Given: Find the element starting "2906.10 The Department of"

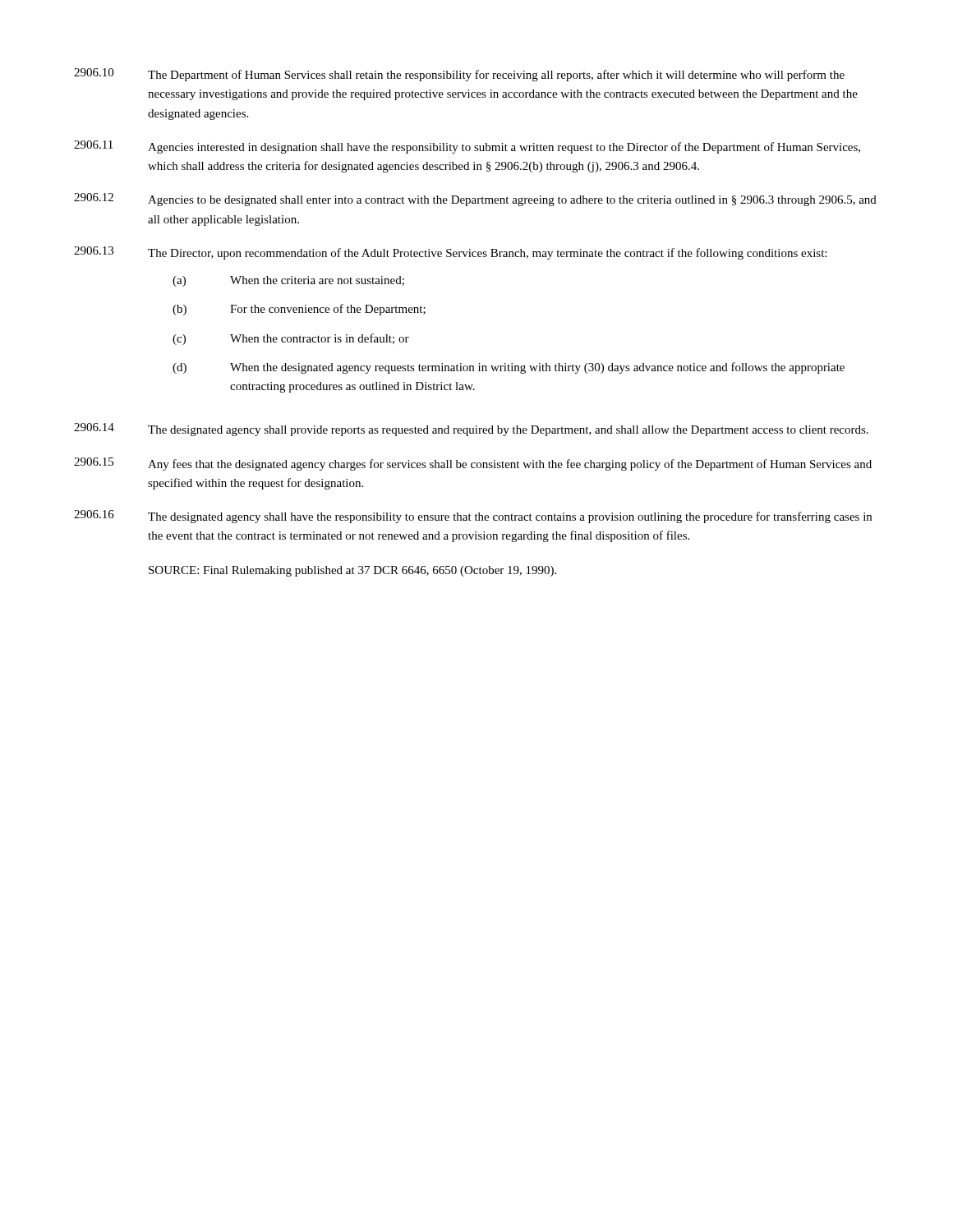Looking at the screenshot, I should pyautogui.click(x=481, y=94).
